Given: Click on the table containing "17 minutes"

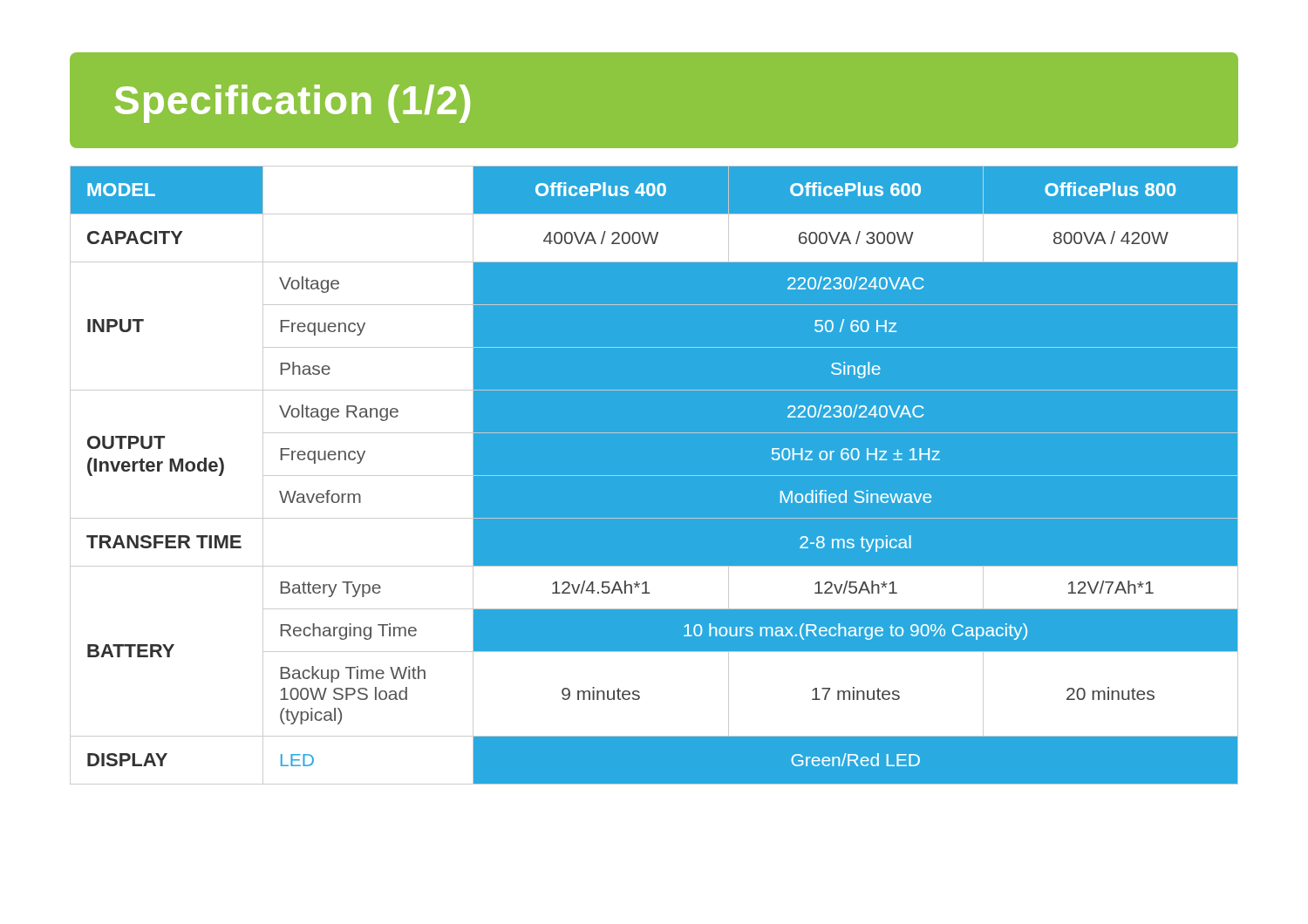Looking at the screenshot, I should 654,475.
